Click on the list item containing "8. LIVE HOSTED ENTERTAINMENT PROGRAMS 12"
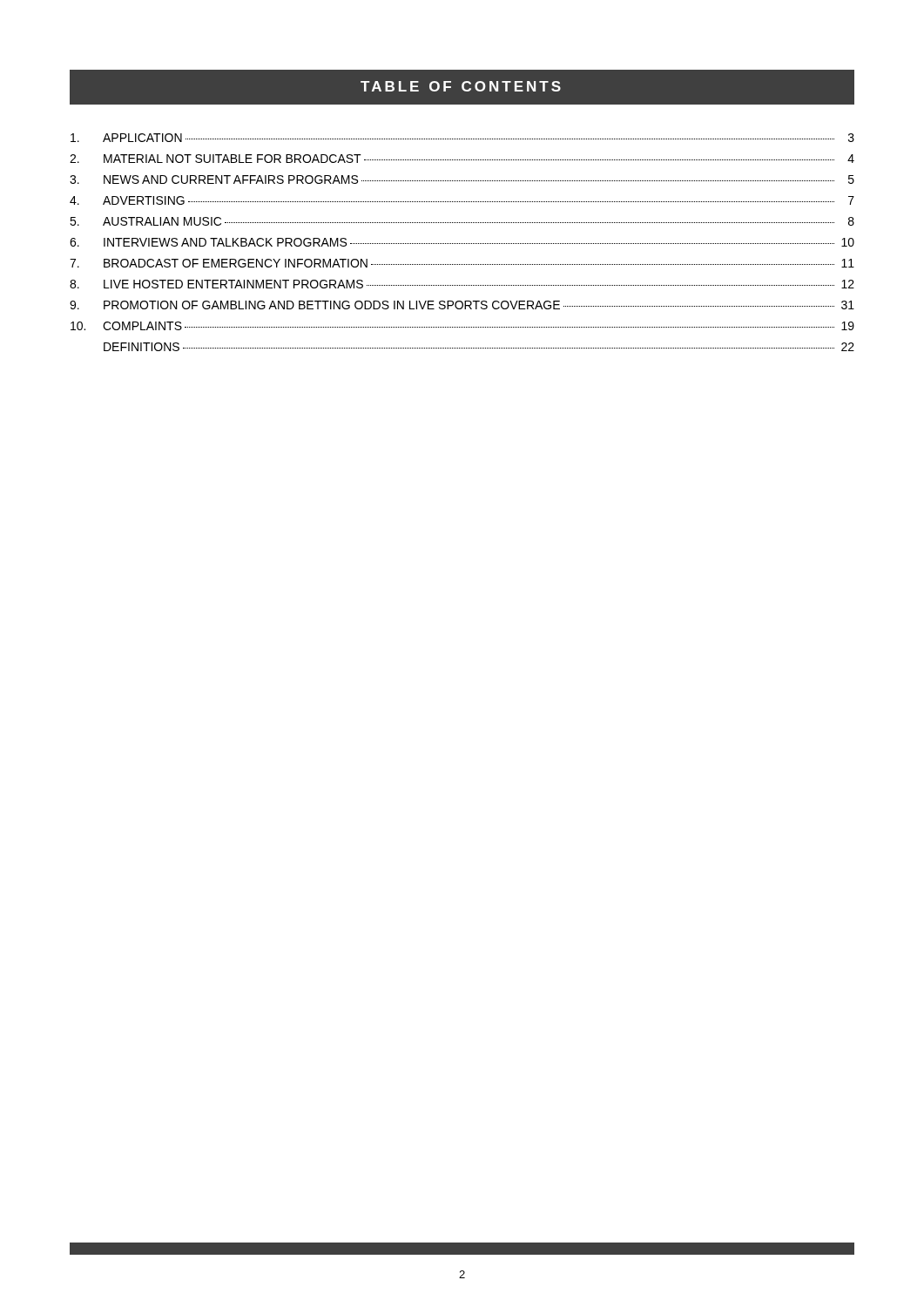This screenshot has width=924, height=1307. point(462,284)
